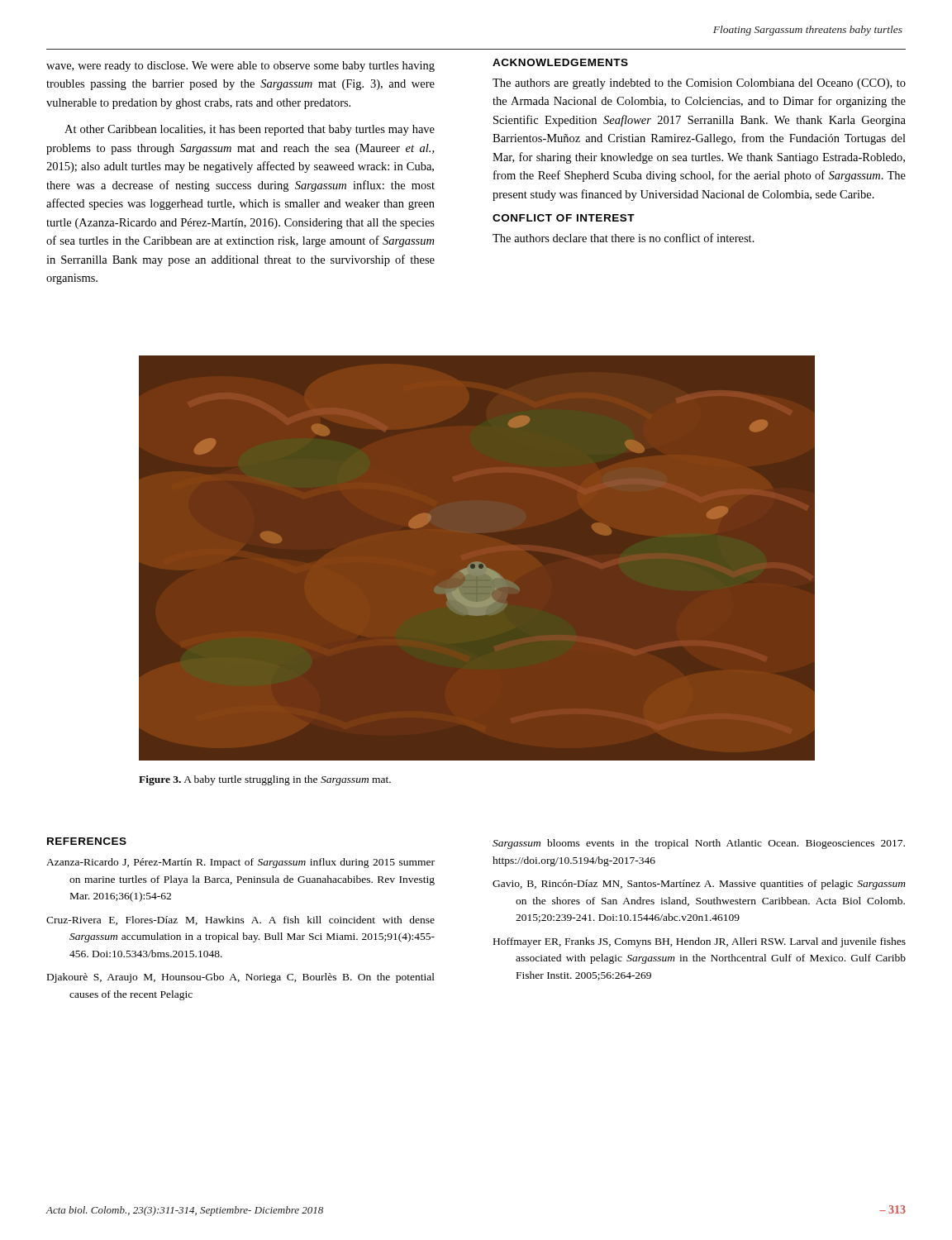
Task: Find the text block starting "Azanza-Ricardo J, Pérez-Martín"
Action: coord(240,879)
